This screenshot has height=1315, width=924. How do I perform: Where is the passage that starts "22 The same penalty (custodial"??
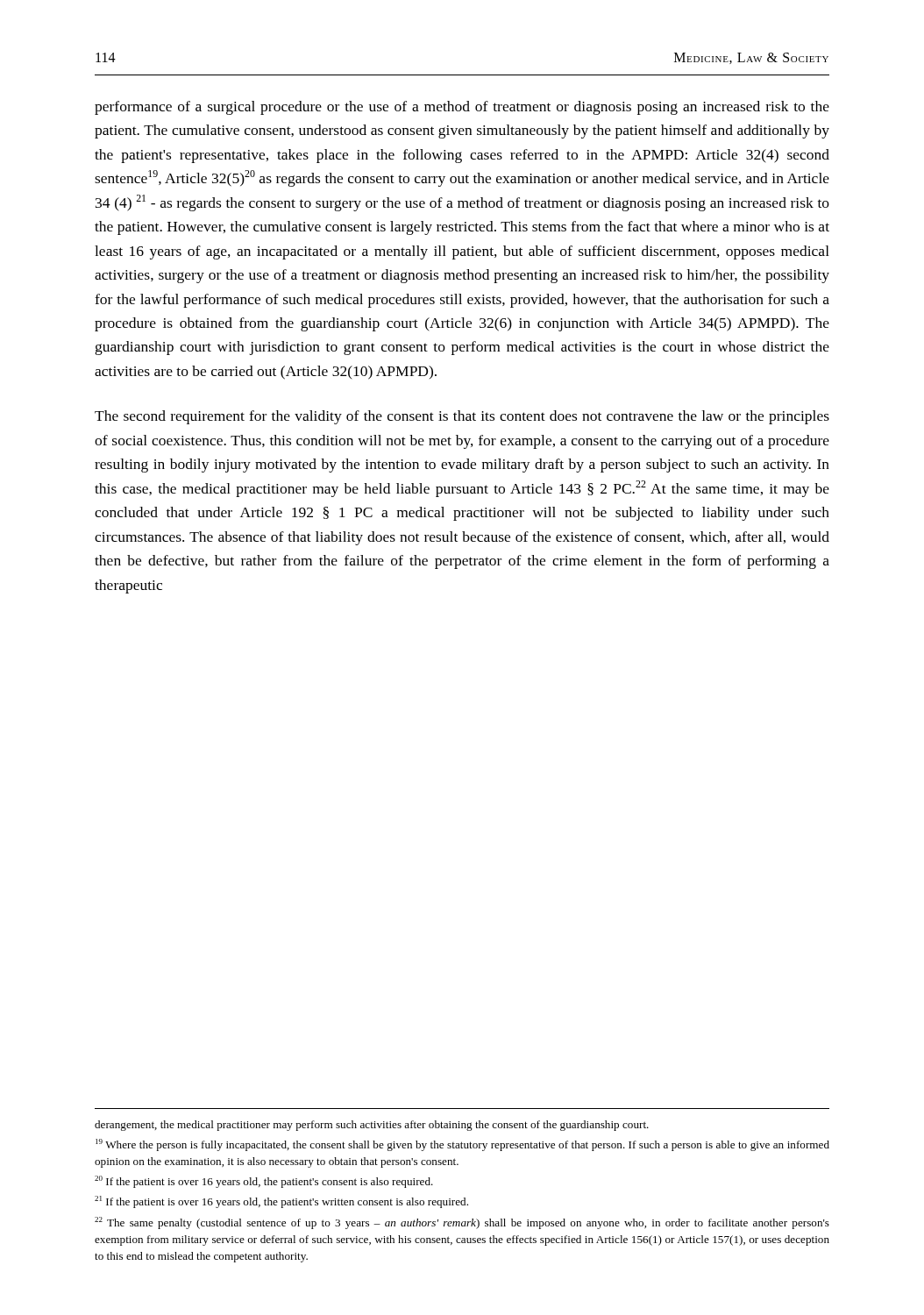click(x=462, y=1238)
